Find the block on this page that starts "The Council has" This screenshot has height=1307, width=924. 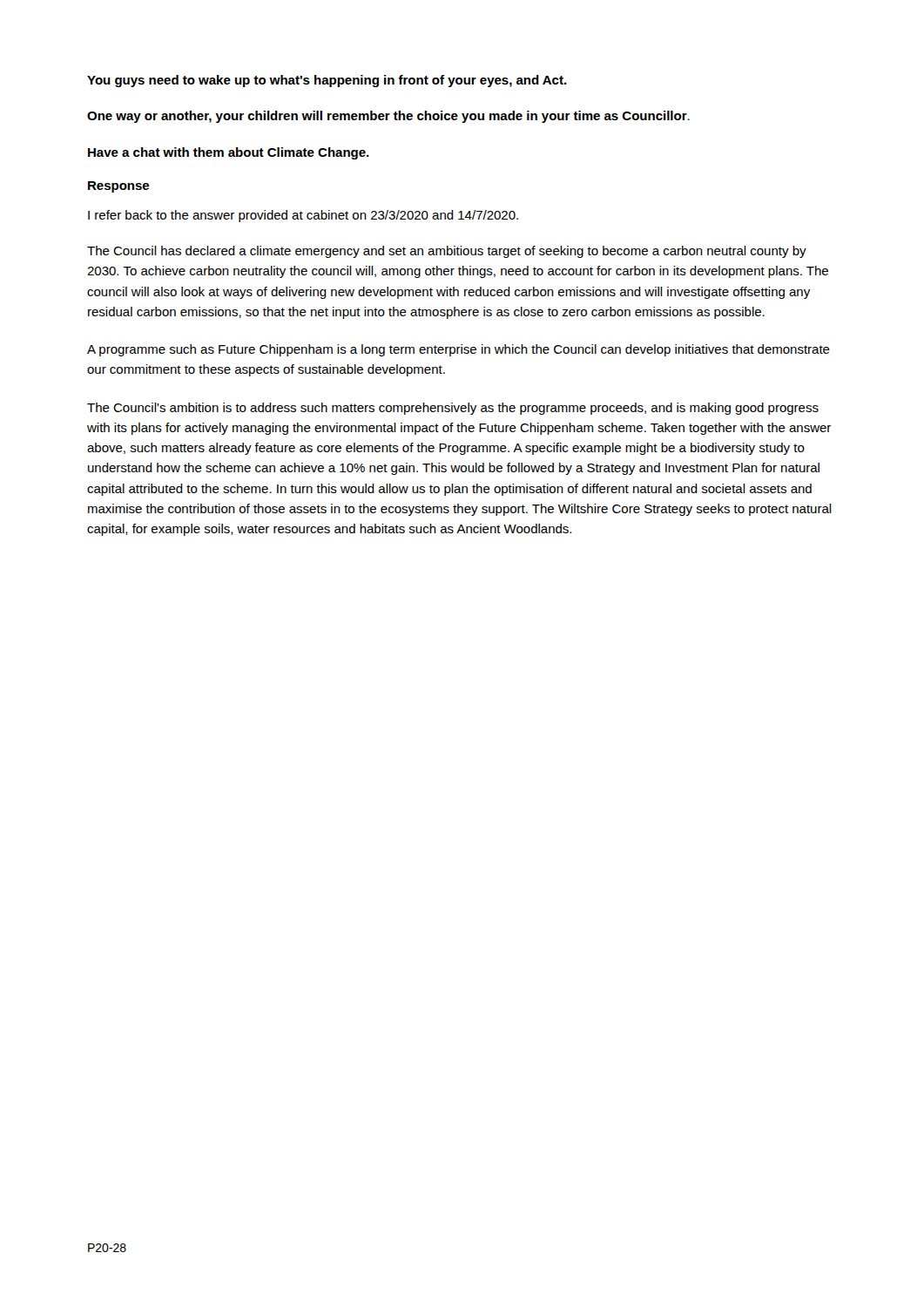(x=458, y=281)
